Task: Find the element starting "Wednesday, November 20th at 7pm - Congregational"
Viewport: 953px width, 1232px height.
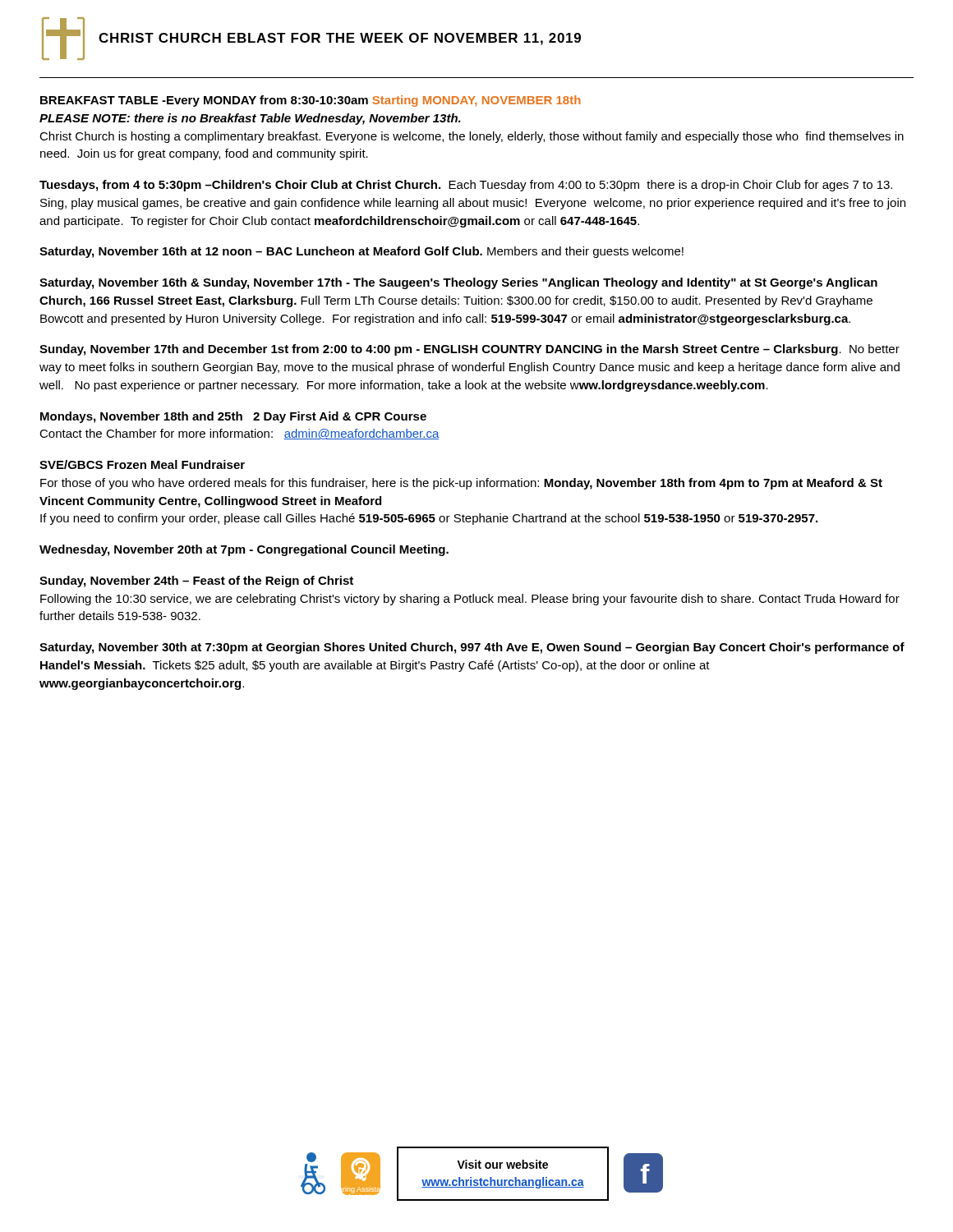Action: 244,550
